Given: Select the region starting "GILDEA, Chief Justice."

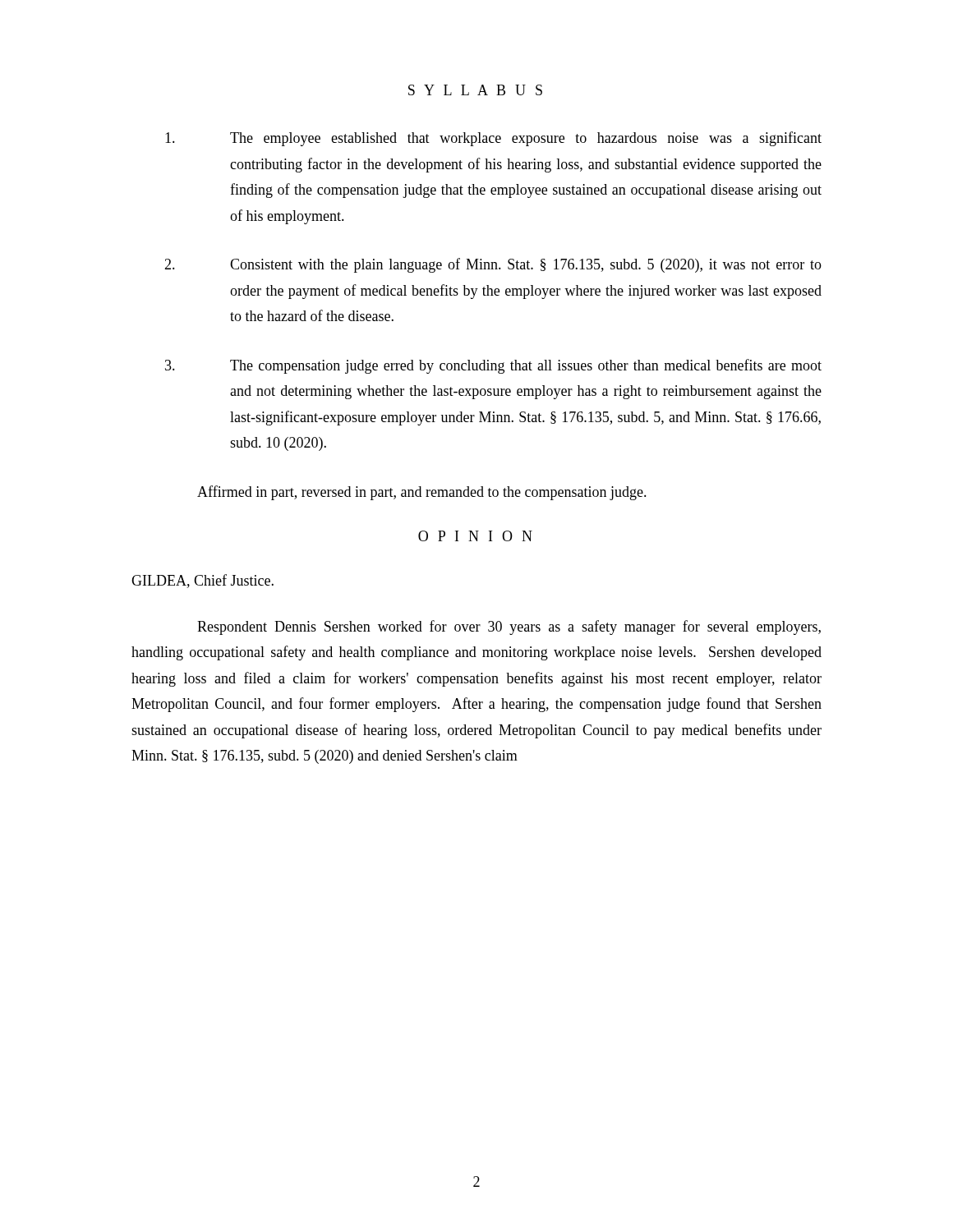Looking at the screenshot, I should point(203,581).
